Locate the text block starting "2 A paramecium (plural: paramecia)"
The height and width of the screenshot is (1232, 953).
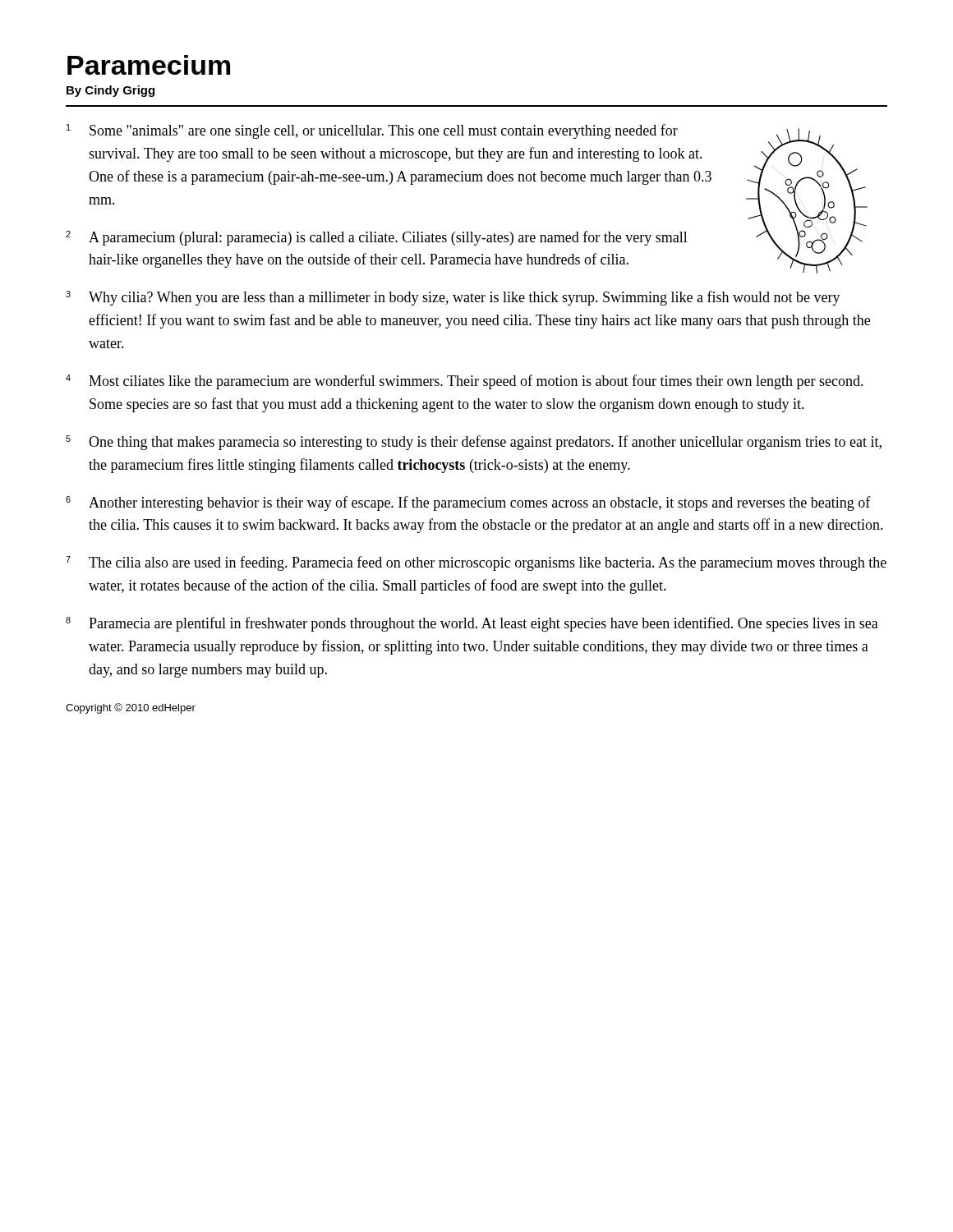pos(377,247)
